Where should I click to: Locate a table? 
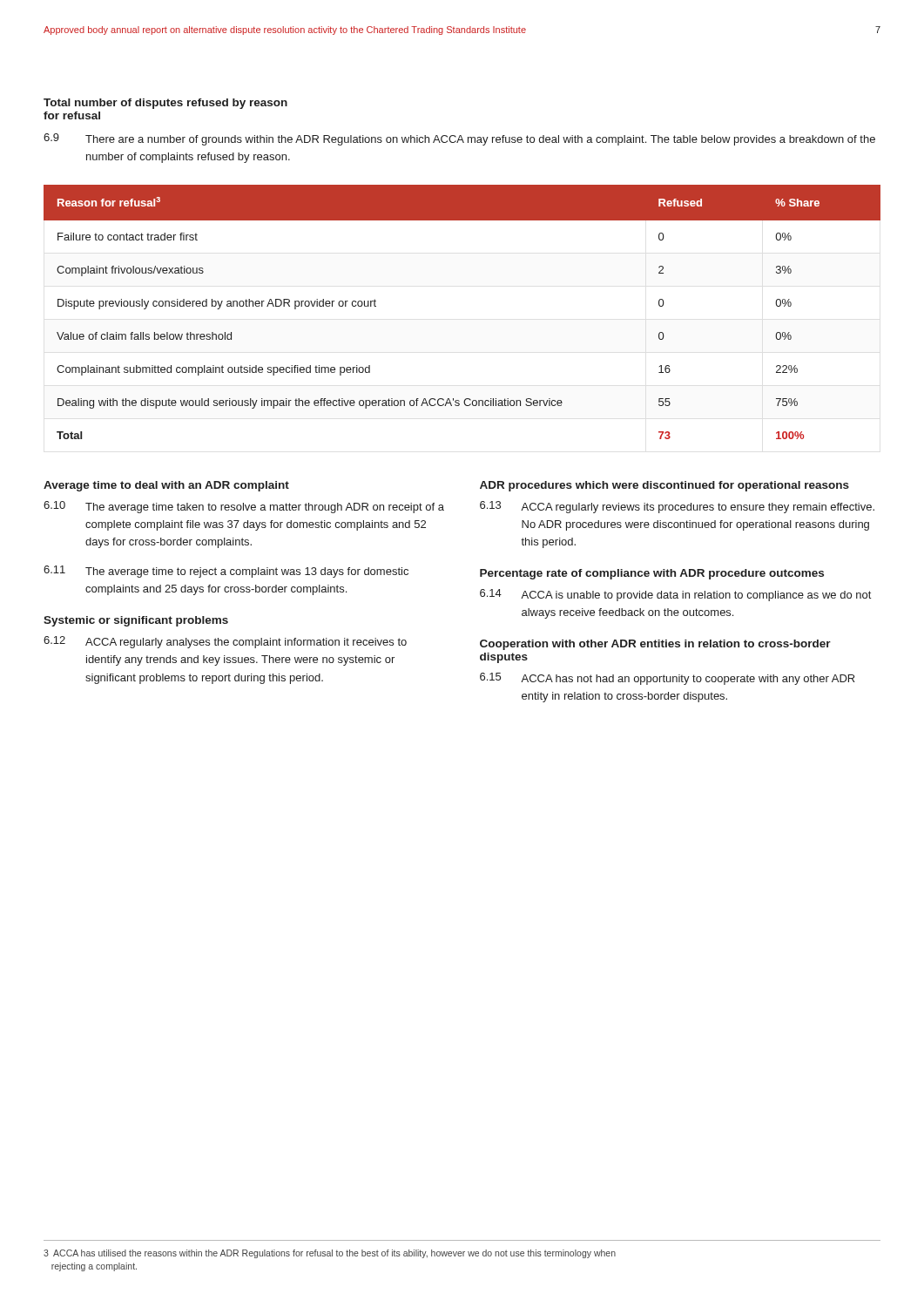(x=462, y=318)
